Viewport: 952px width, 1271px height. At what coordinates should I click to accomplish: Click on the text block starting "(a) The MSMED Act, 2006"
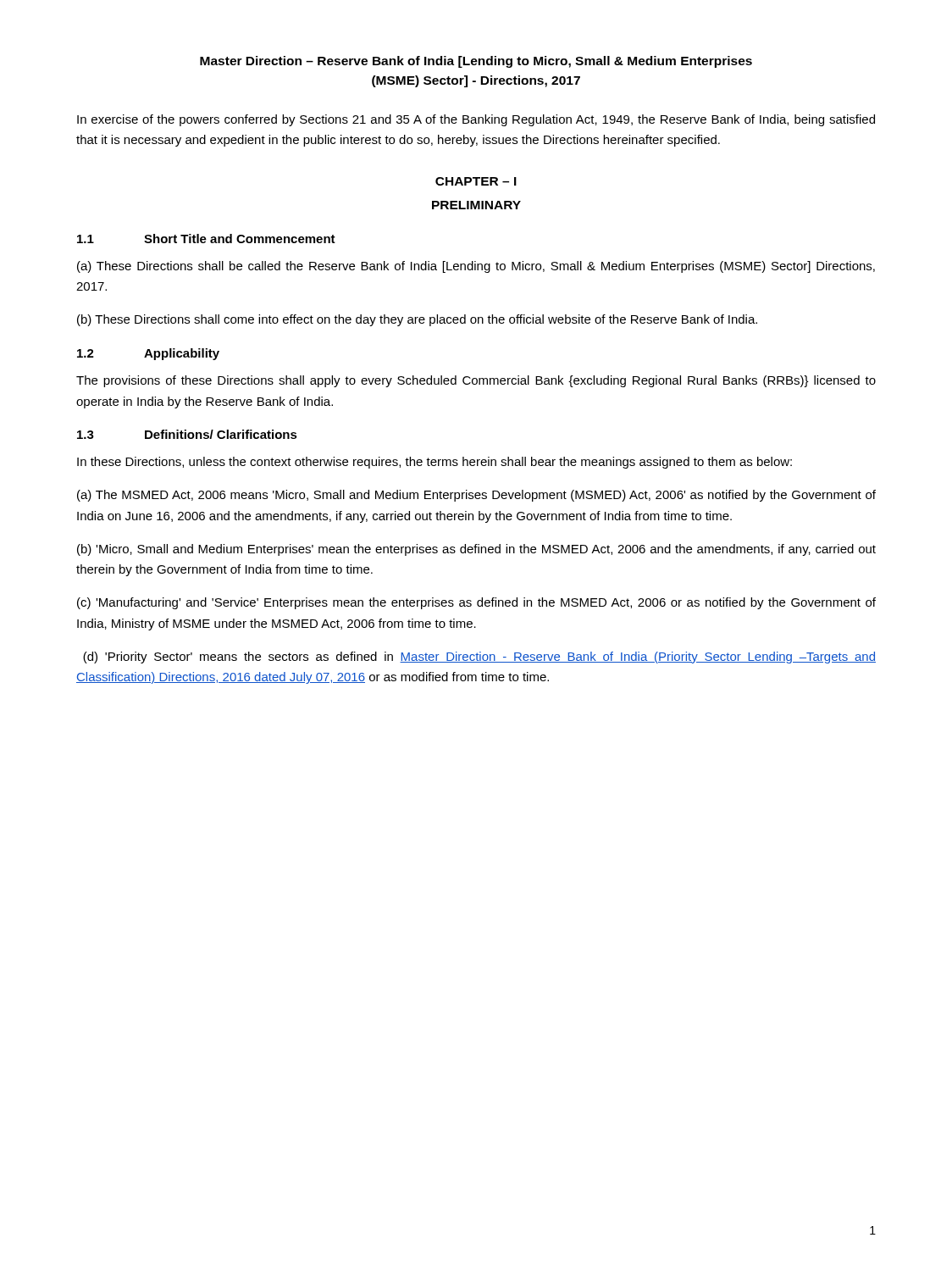(x=476, y=505)
